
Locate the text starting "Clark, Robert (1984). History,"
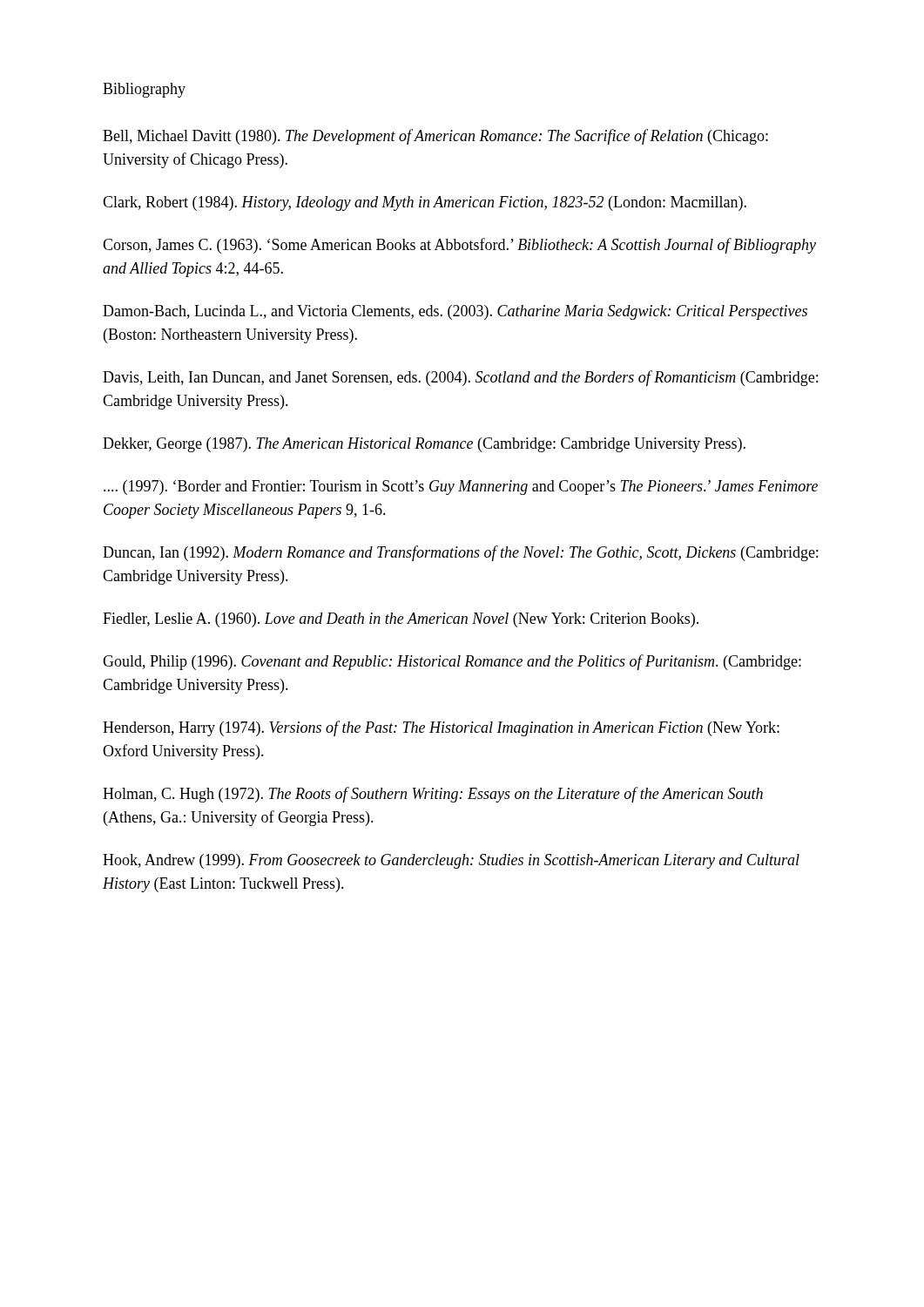[x=425, y=202]
